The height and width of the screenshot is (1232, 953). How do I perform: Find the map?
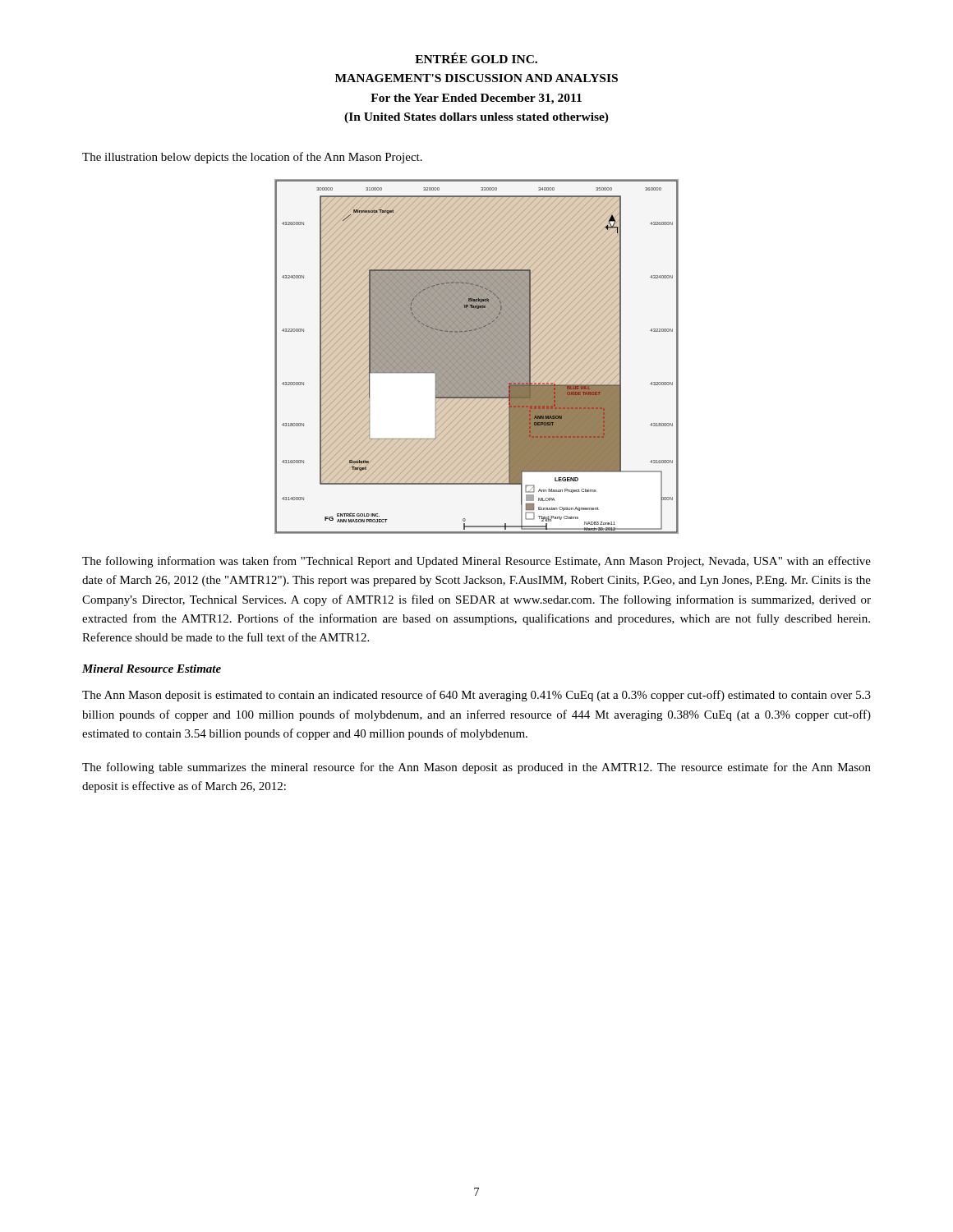point(476,356)
